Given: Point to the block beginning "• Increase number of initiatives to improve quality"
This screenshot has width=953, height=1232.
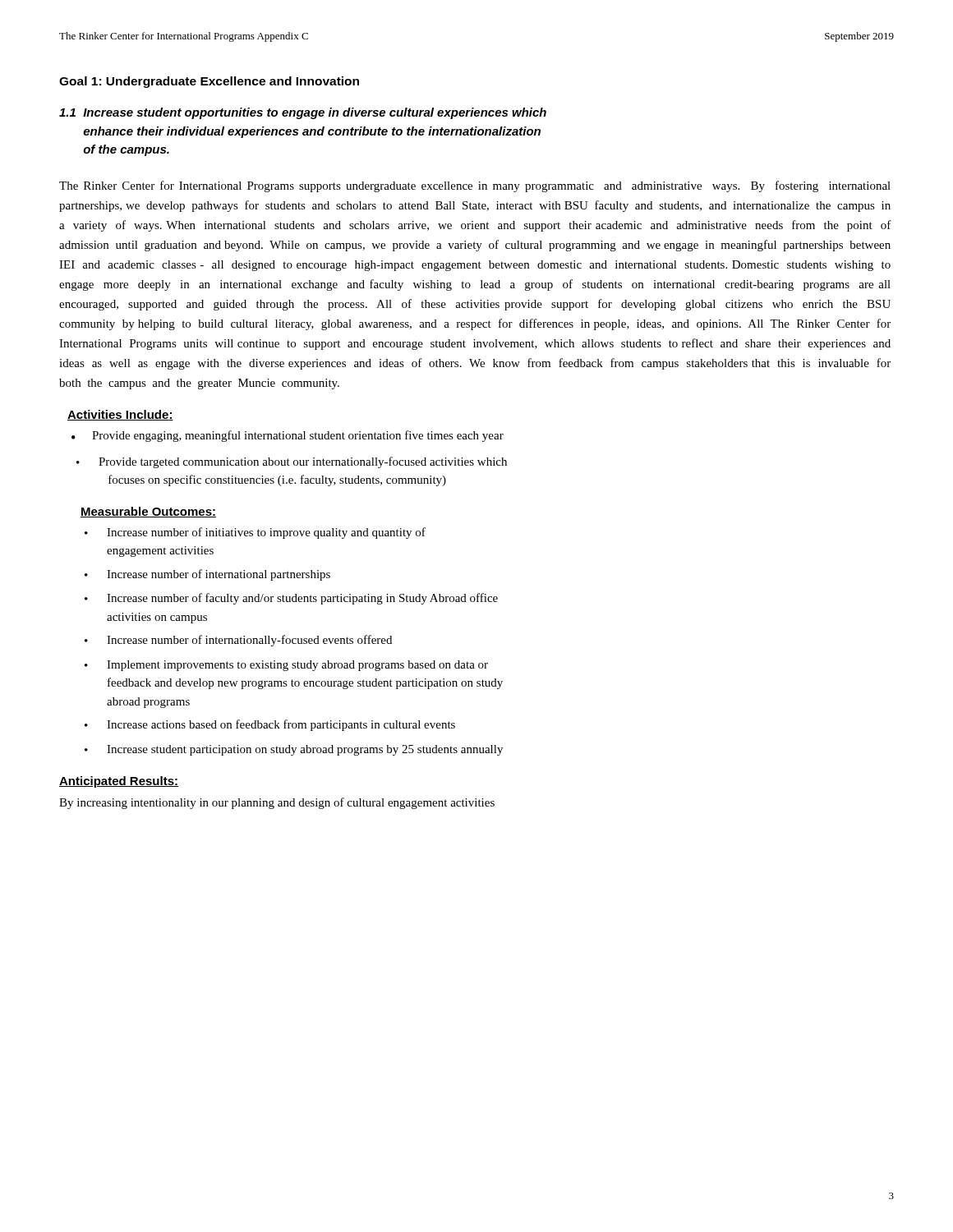Looking at the screenshot, I should 255,533.
